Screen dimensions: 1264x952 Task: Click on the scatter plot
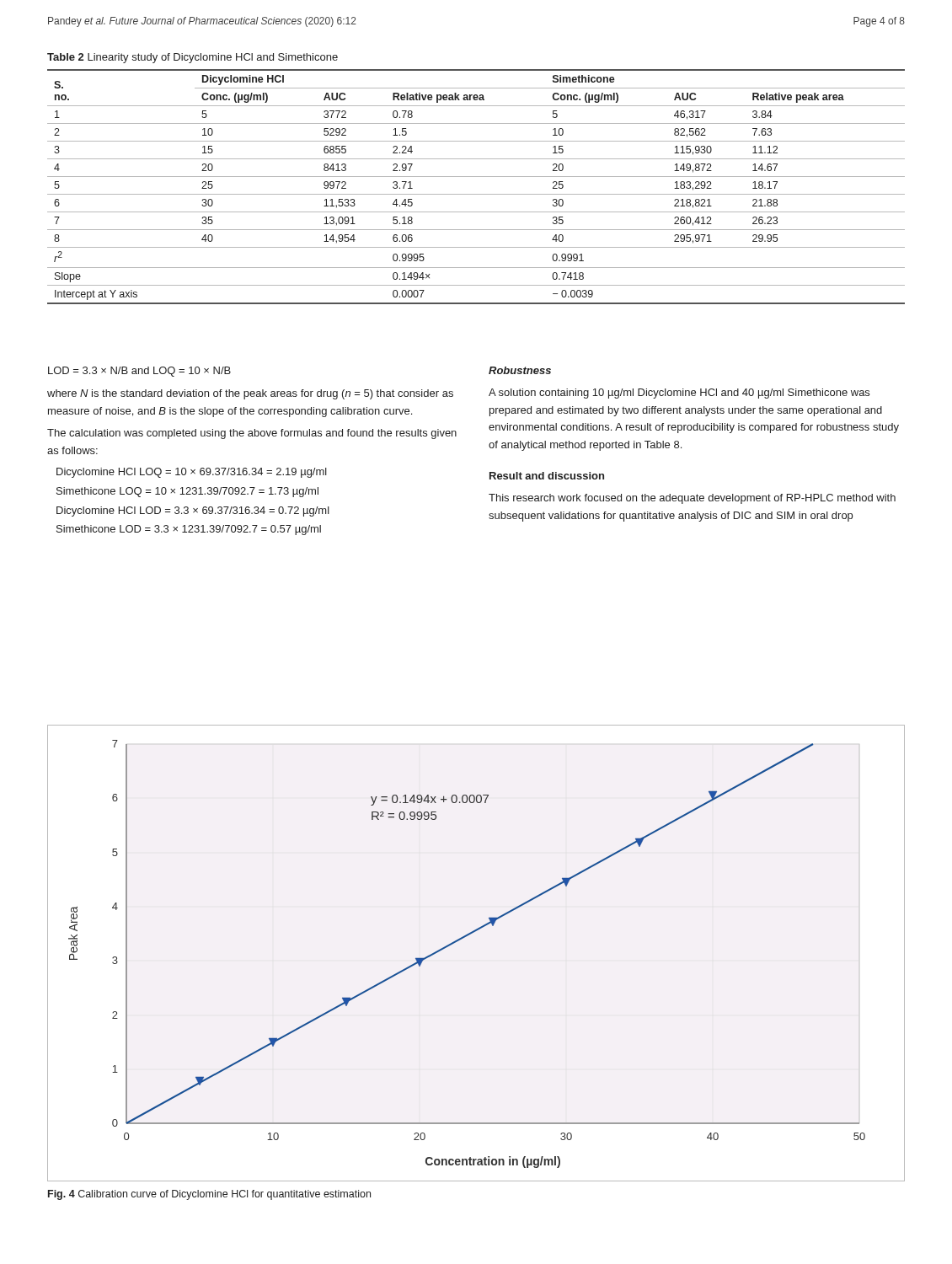click(x=476, y=953)
